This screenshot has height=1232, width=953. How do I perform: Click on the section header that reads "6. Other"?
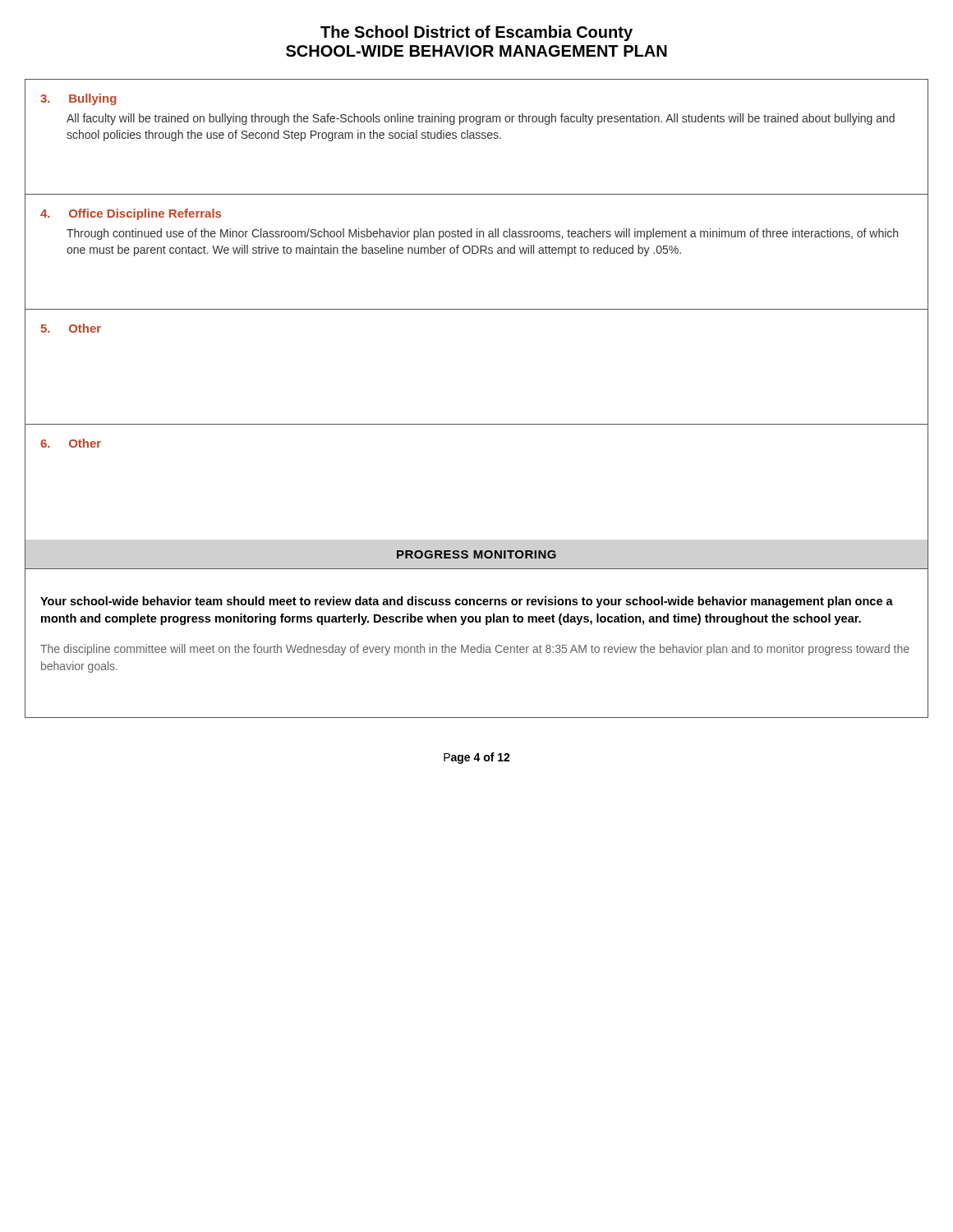click(71, 443)
